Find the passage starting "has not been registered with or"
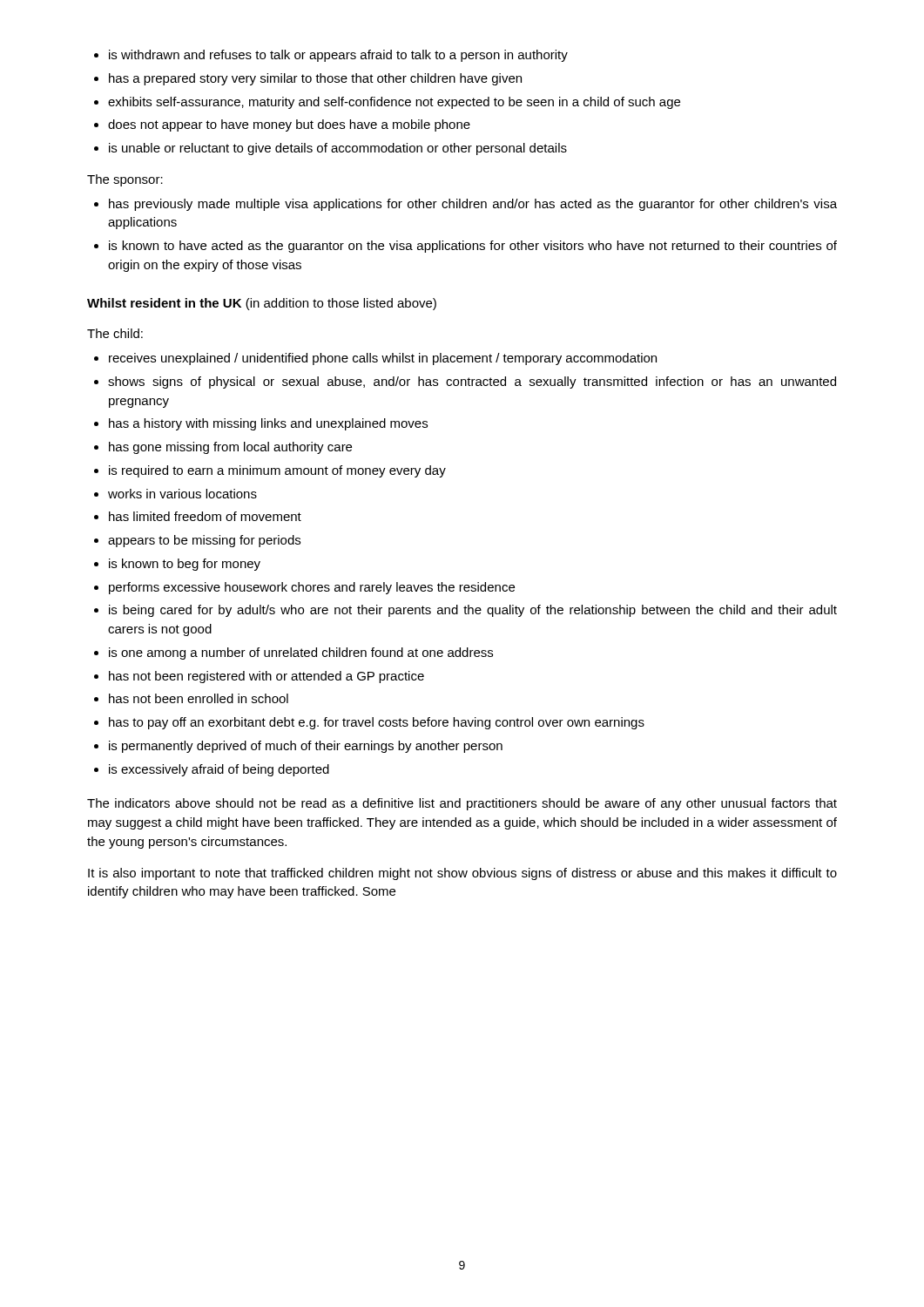924x1307 pixels. 266,677
